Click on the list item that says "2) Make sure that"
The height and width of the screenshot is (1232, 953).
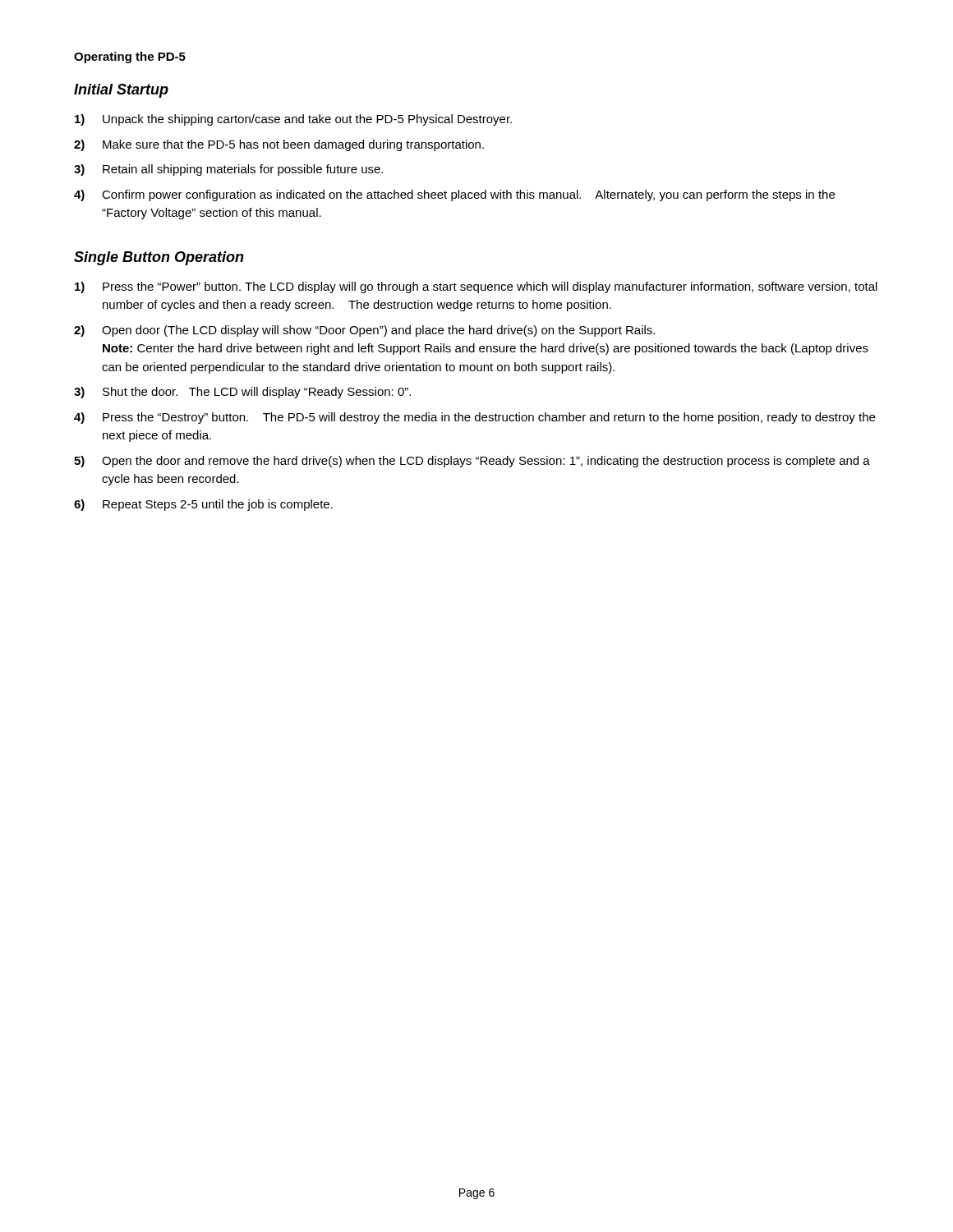[476, 144]
